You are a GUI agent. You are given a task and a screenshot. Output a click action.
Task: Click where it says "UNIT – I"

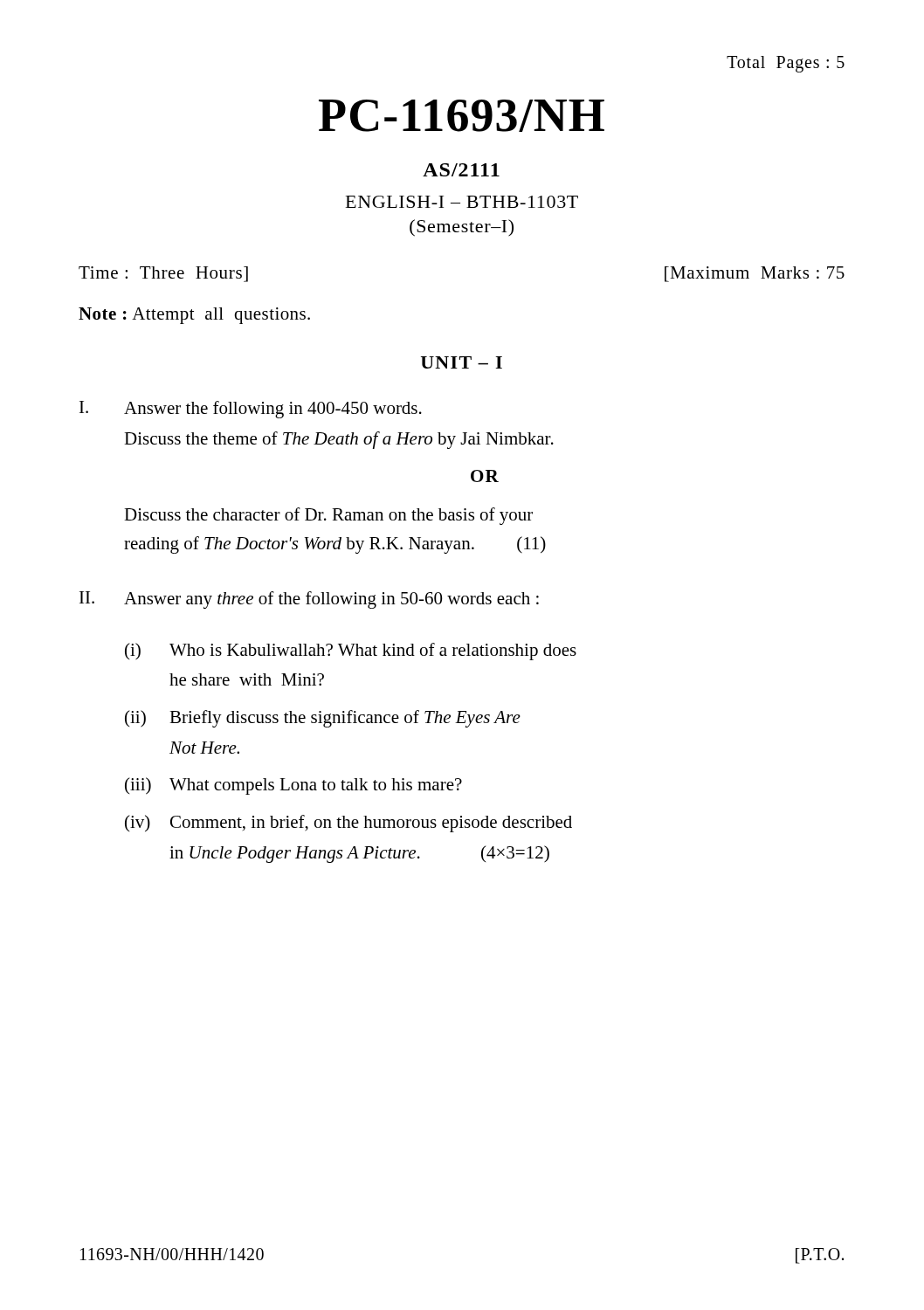pos(462,362)
